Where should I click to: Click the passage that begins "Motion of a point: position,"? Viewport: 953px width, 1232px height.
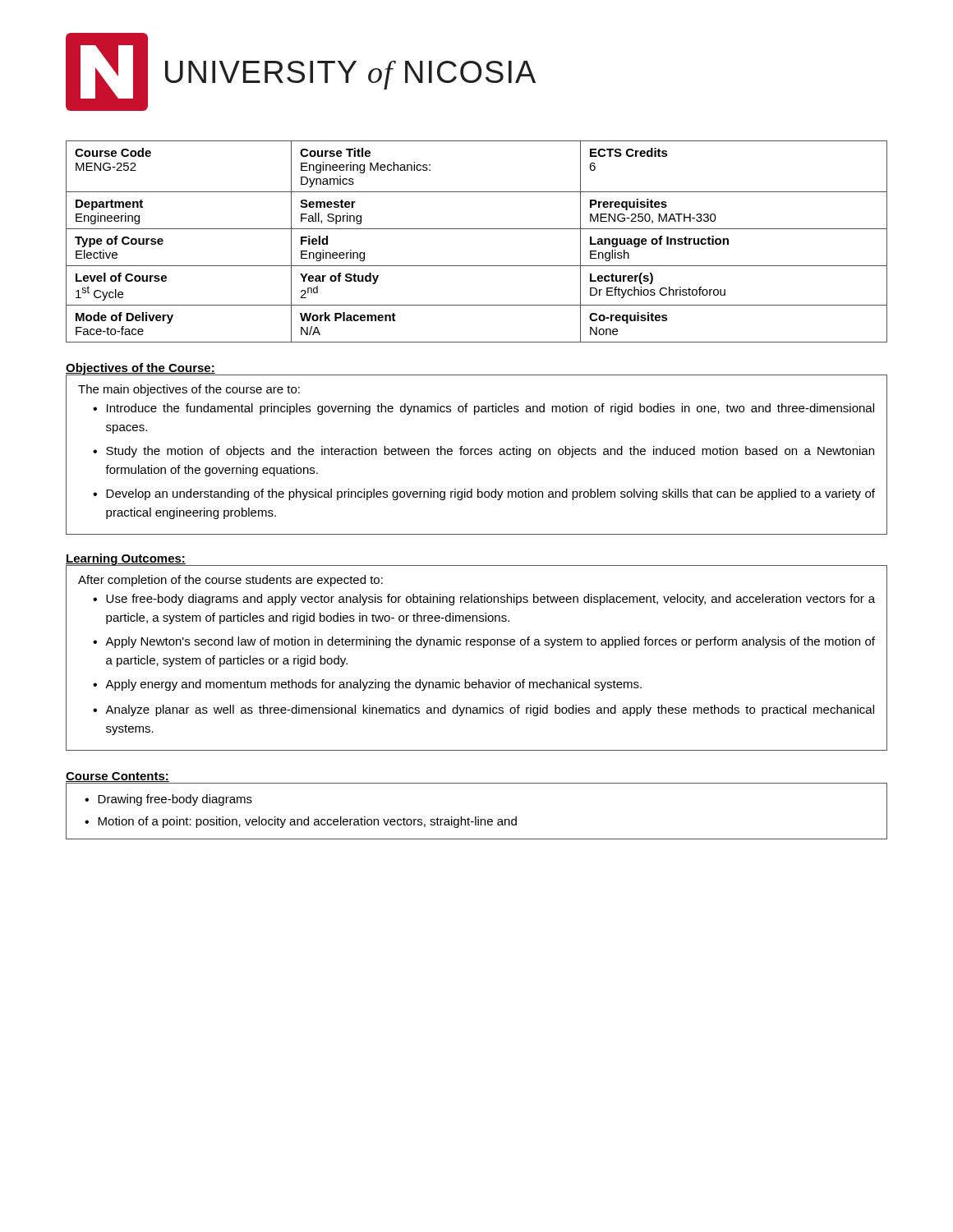[x=486, y=821]
